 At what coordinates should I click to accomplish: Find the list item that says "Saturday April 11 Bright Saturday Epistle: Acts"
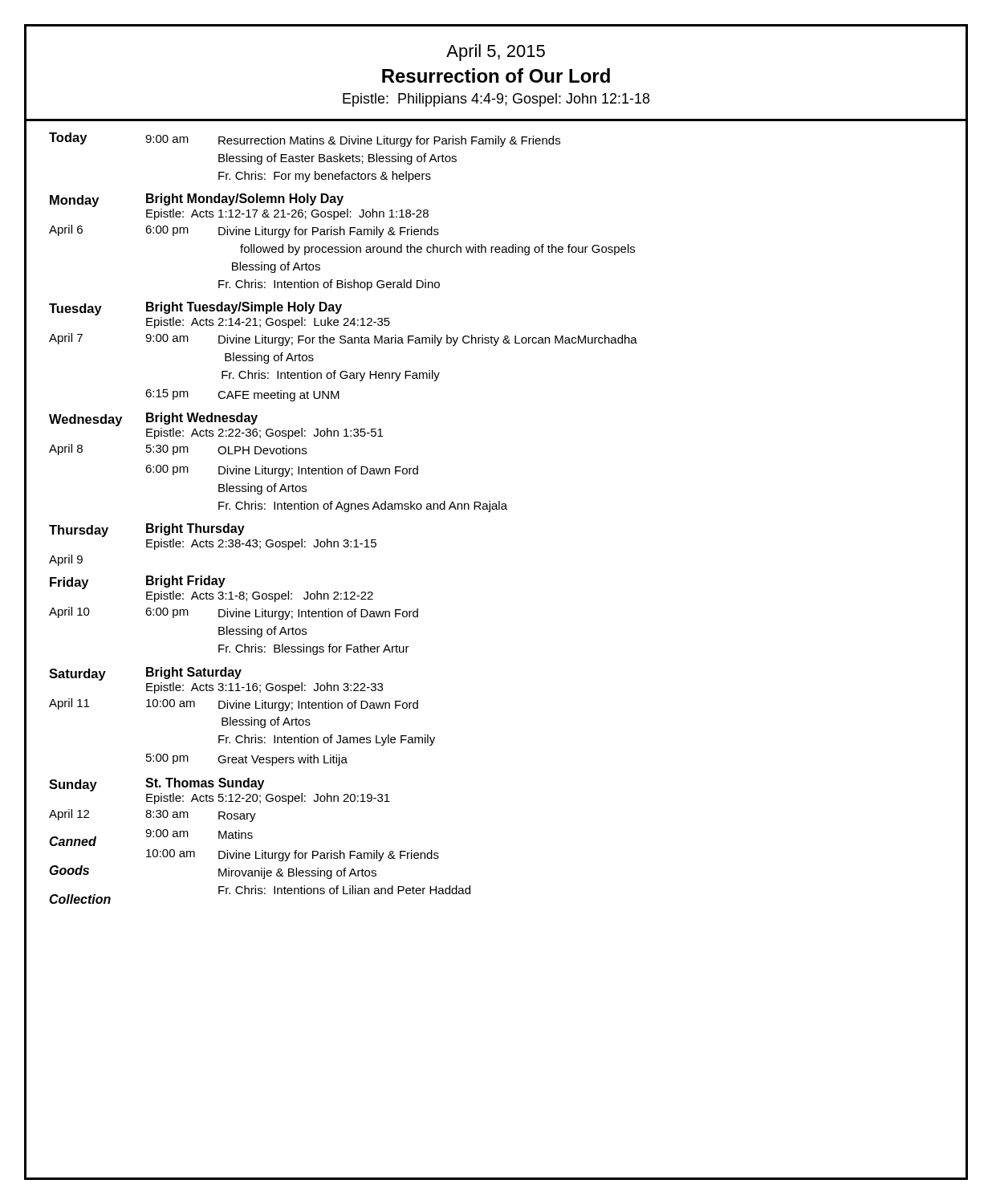(145, 674)
